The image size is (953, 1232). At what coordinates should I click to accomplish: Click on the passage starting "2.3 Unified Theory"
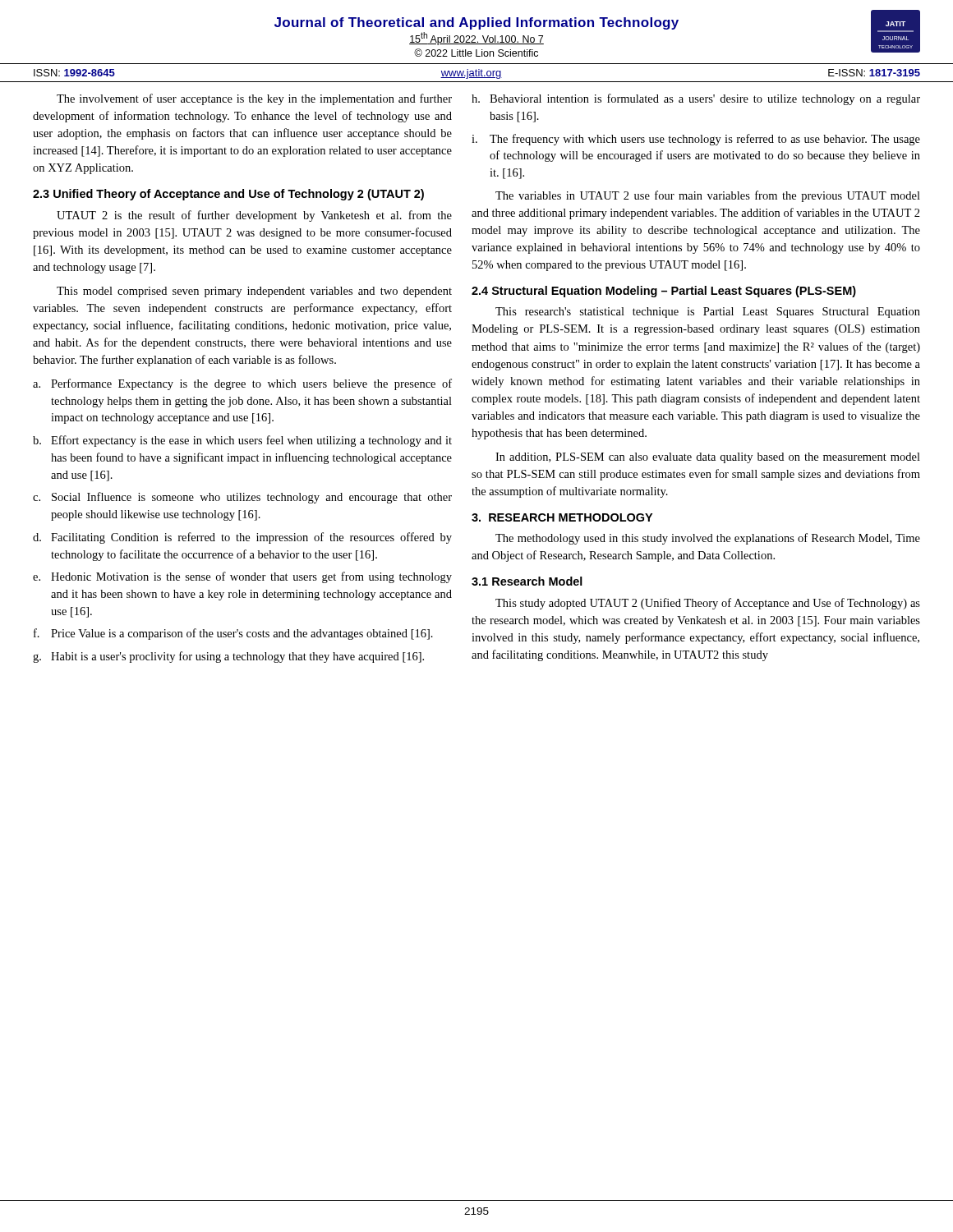[x=229, y=194]
